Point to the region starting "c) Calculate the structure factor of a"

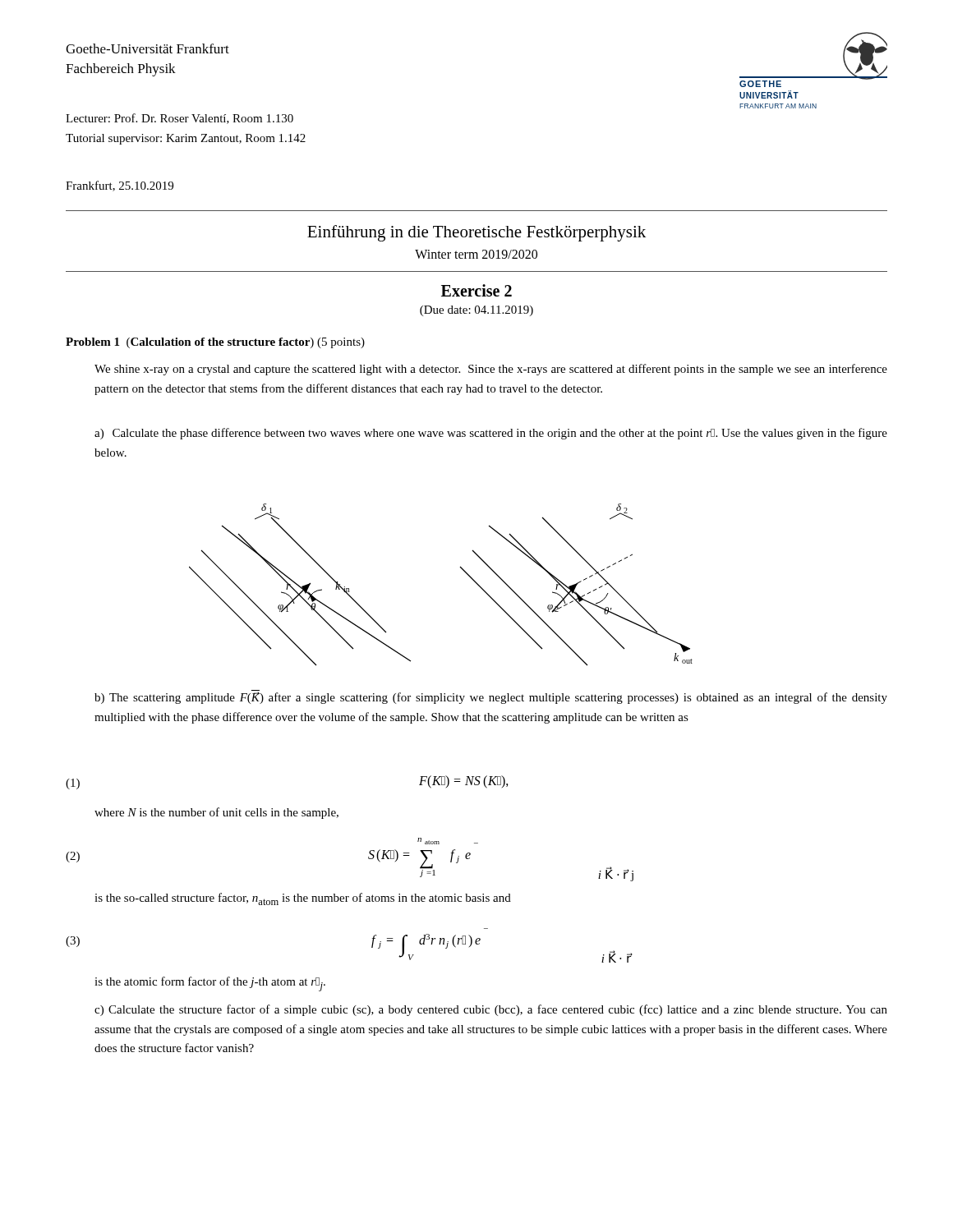tap(491, 1030)
